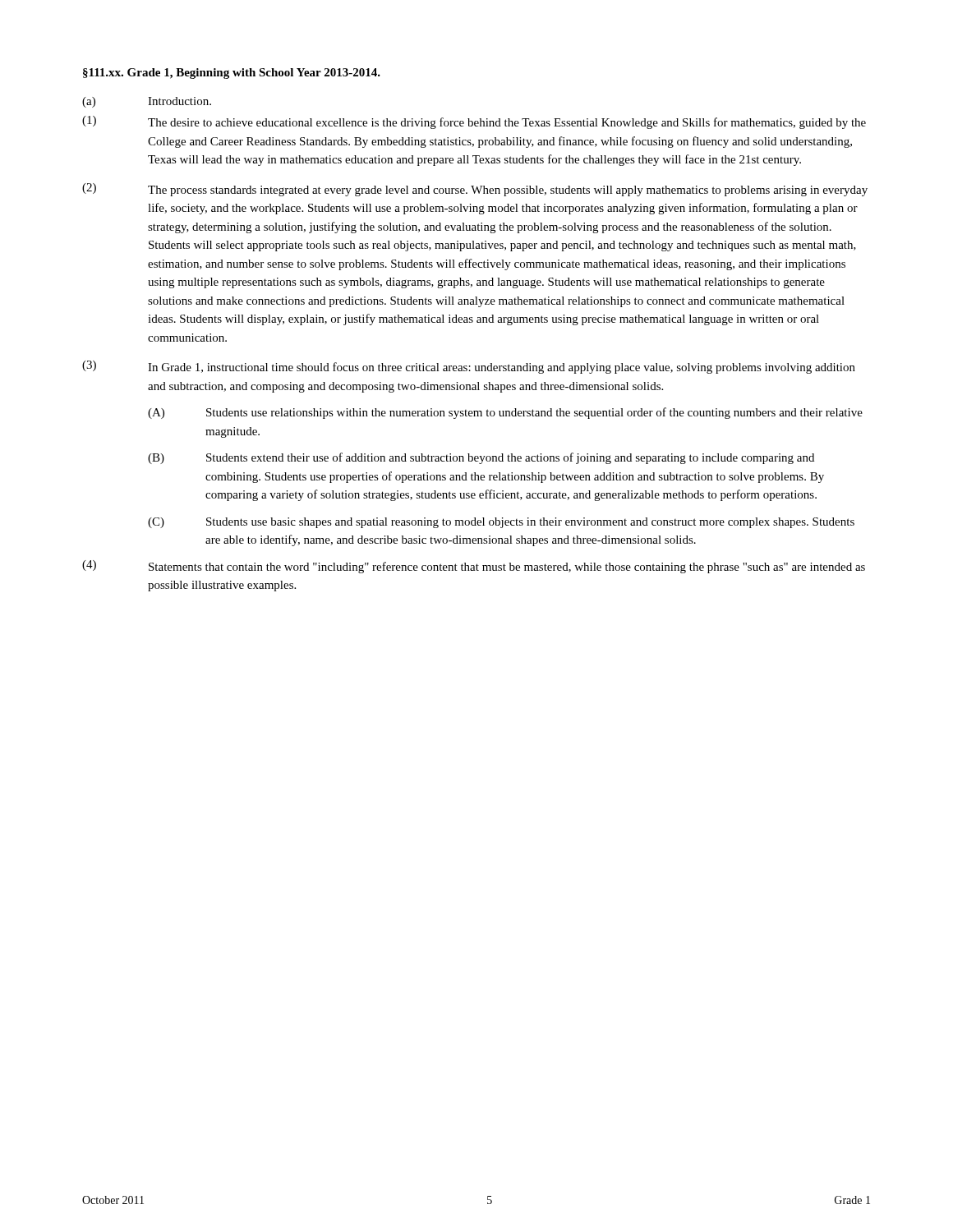This screenshot has width=953, height=1232.
Task: Click on the region starting "(3) In Grade"
Action: tap(476, 454)
